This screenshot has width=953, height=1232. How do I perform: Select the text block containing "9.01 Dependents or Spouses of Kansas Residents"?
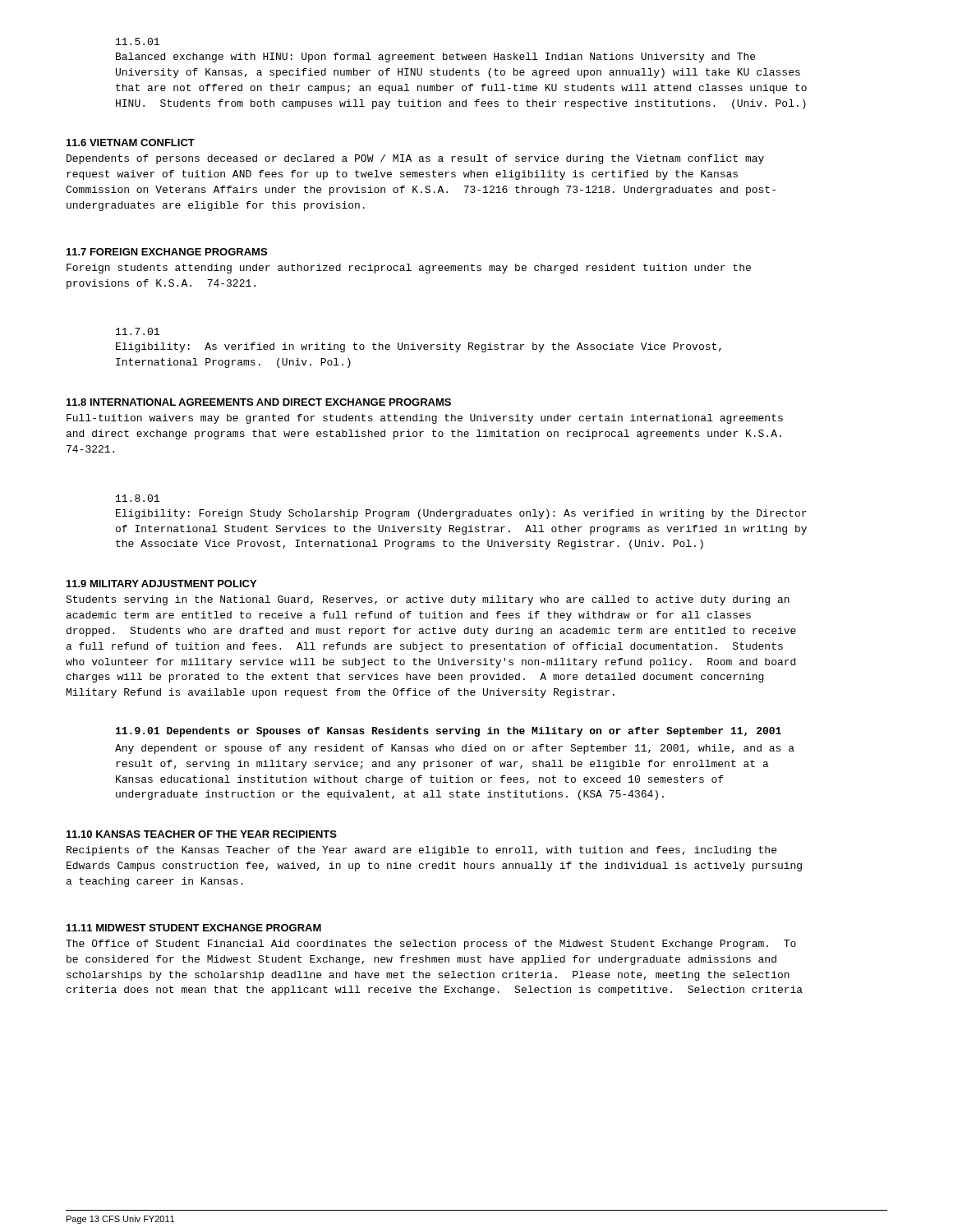[501, 764]
